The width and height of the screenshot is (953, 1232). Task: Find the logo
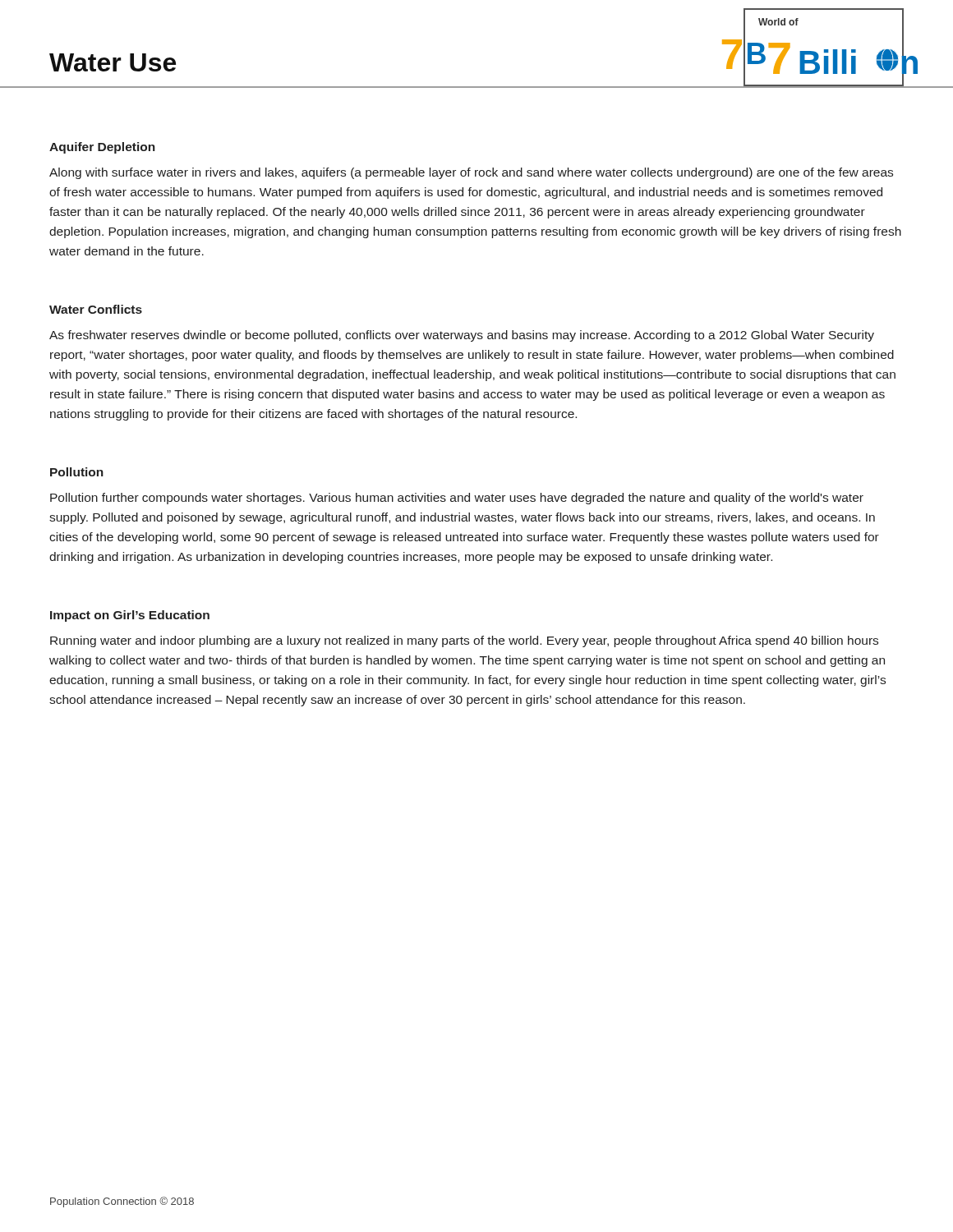pos(824,47)
